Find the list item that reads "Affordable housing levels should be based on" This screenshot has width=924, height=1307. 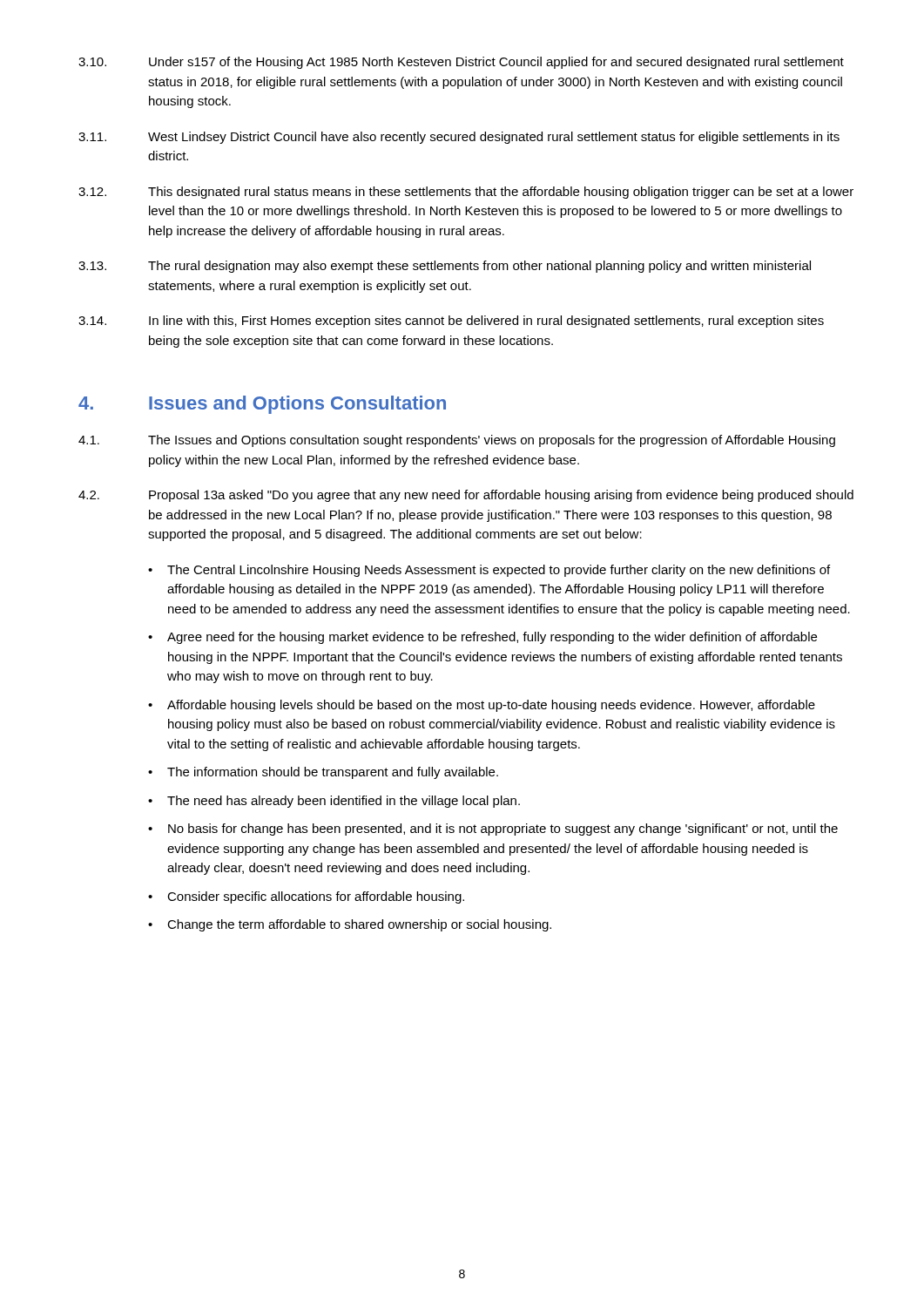(511, 724)
